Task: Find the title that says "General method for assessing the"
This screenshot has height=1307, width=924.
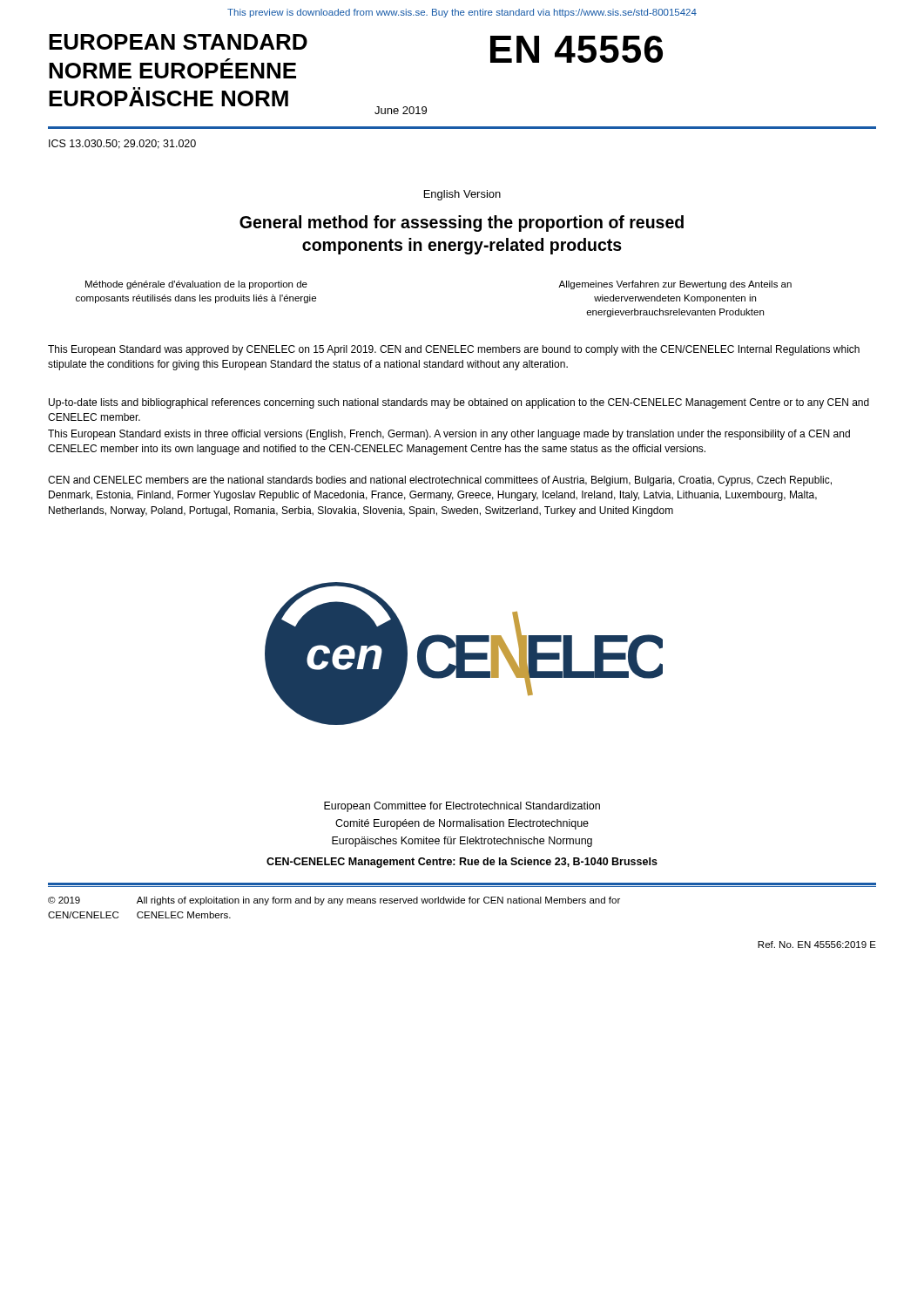Action: point(462,234)
